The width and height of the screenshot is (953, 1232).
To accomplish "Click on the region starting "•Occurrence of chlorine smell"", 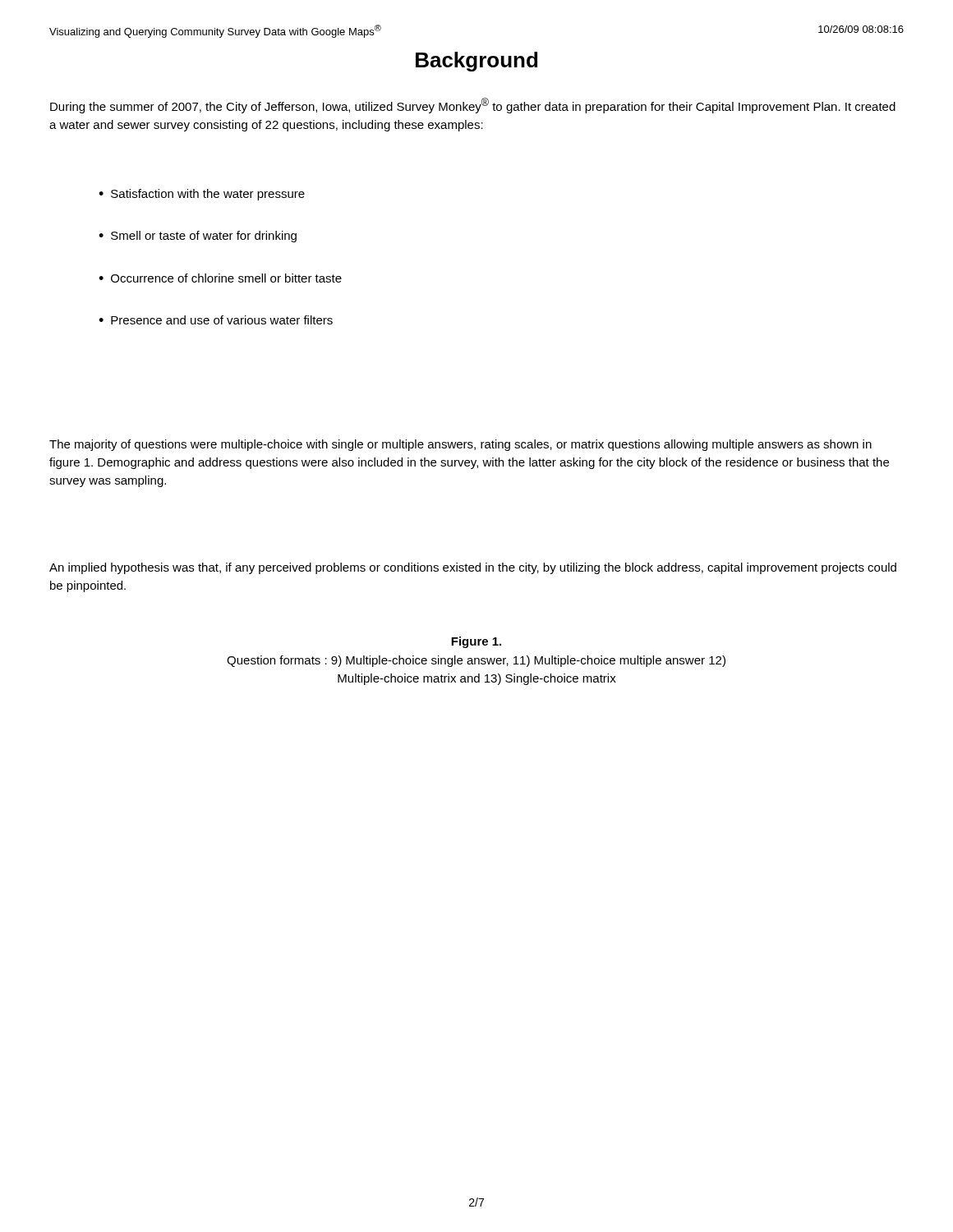I will pyautogui.click(x=220, y=279).
